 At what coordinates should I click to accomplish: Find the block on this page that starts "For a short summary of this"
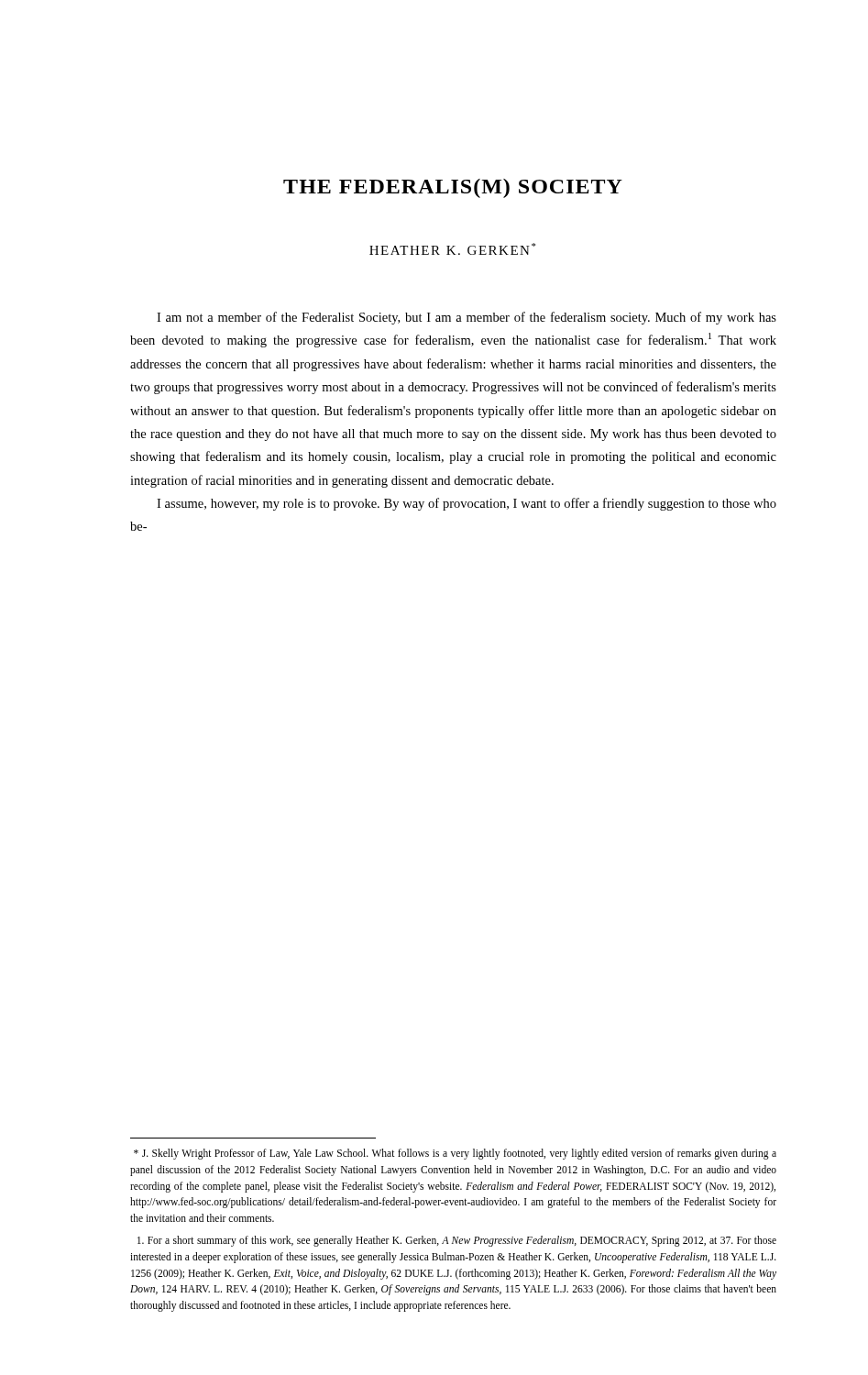[453, 1274]
